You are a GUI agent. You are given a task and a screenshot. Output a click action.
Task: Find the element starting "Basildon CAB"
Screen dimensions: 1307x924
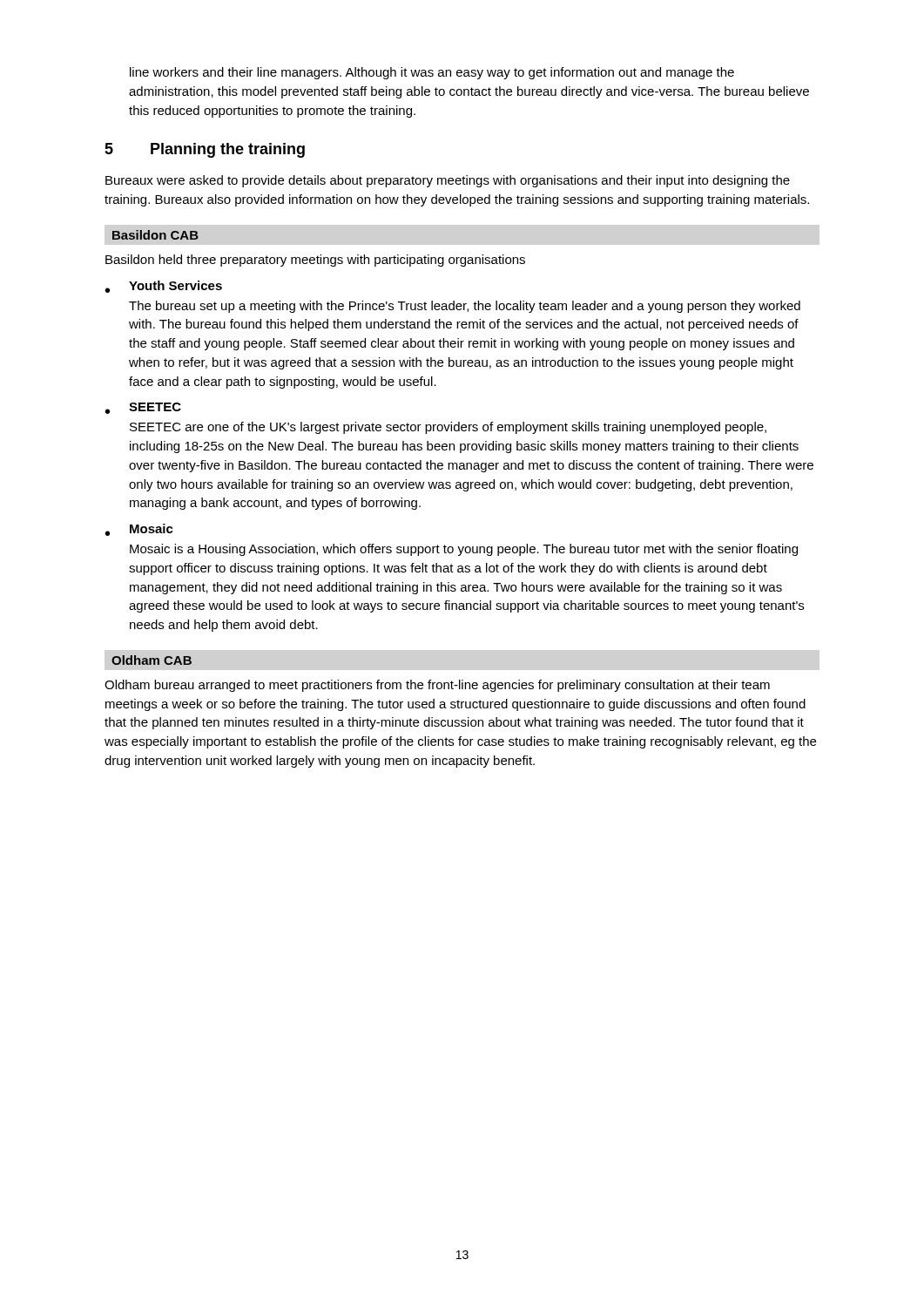tap(155, 235)
